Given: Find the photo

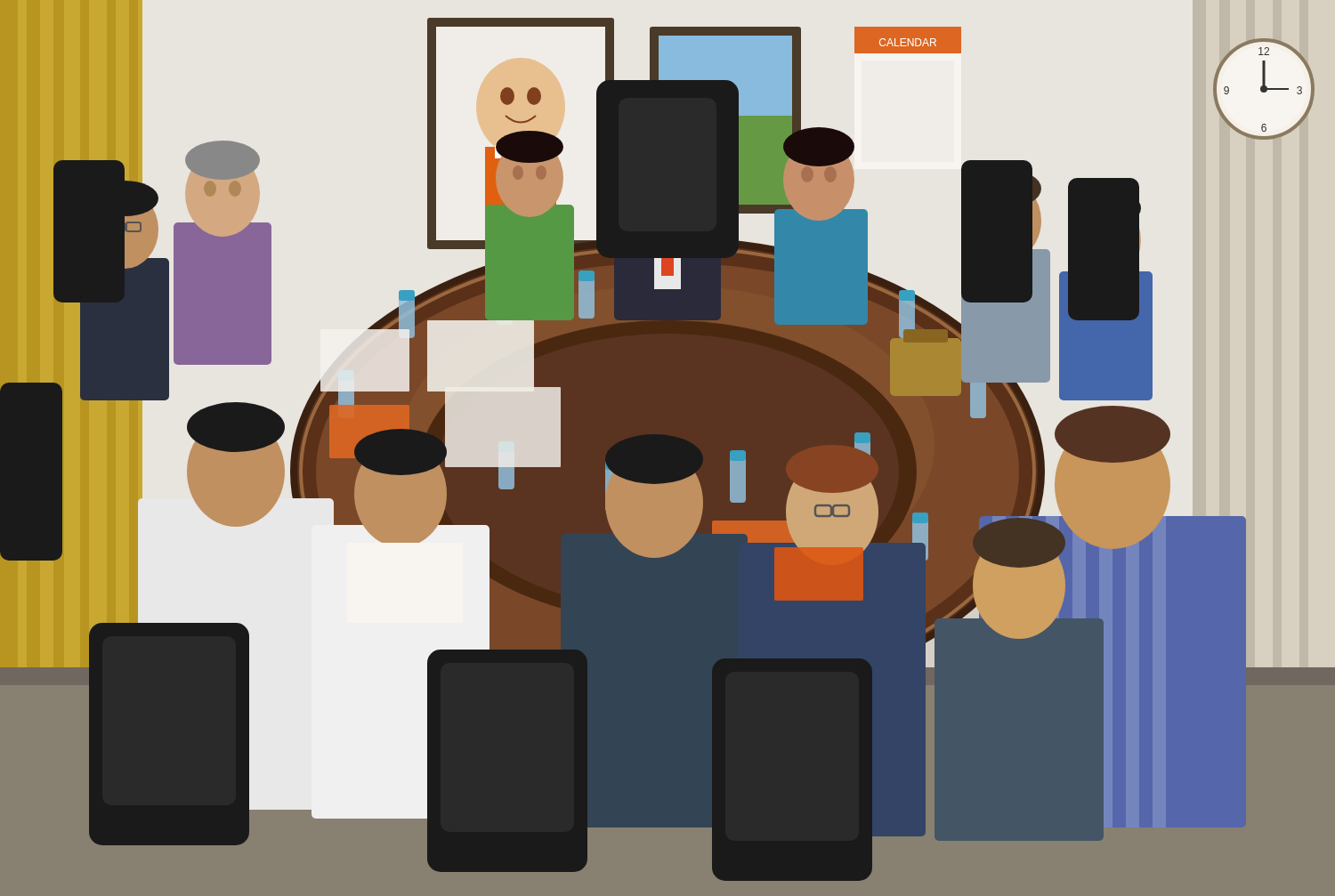Looking at the screenshot, I should click(668, 448).
